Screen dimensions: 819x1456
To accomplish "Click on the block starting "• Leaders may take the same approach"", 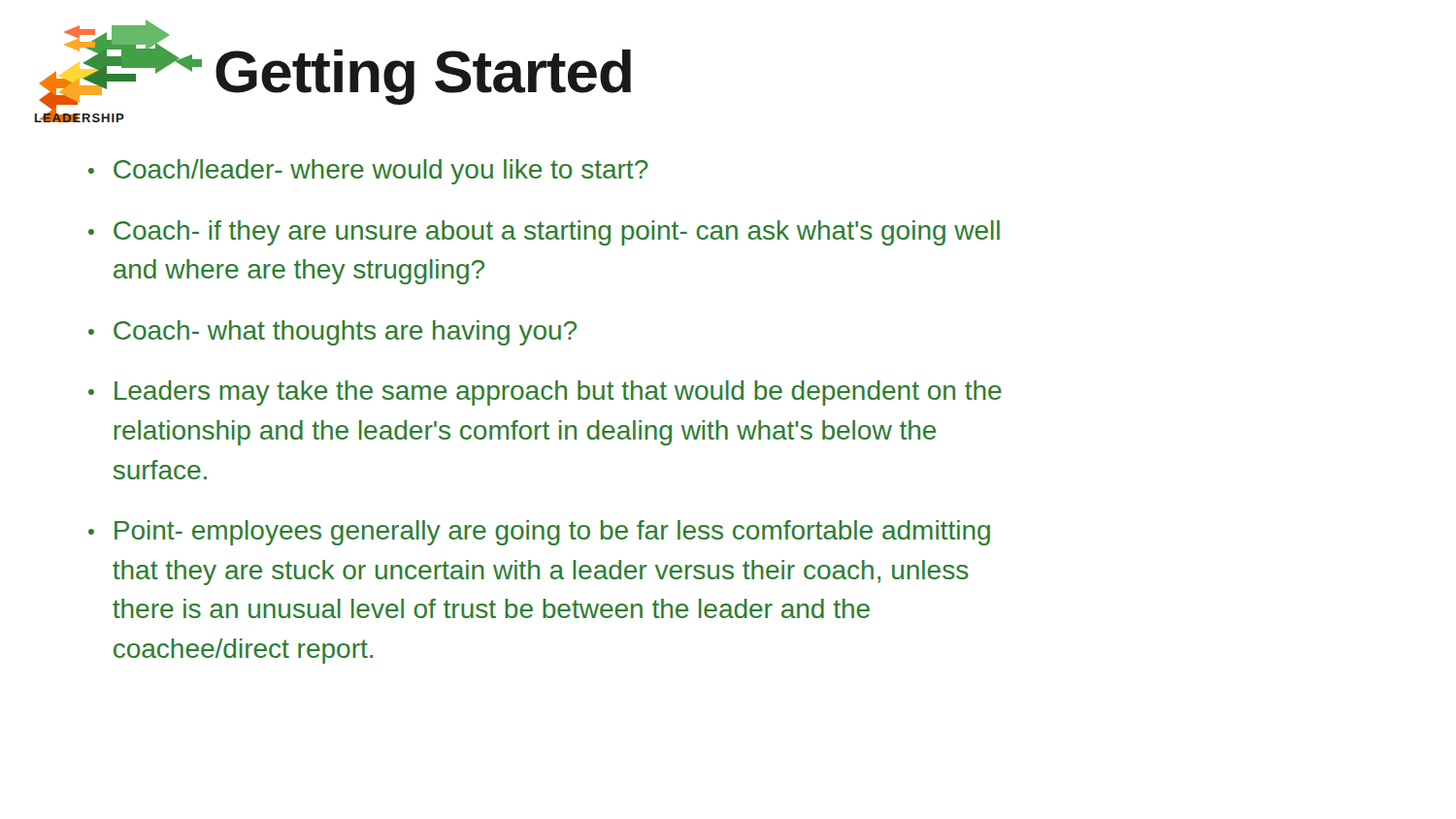I will [545, 431].
